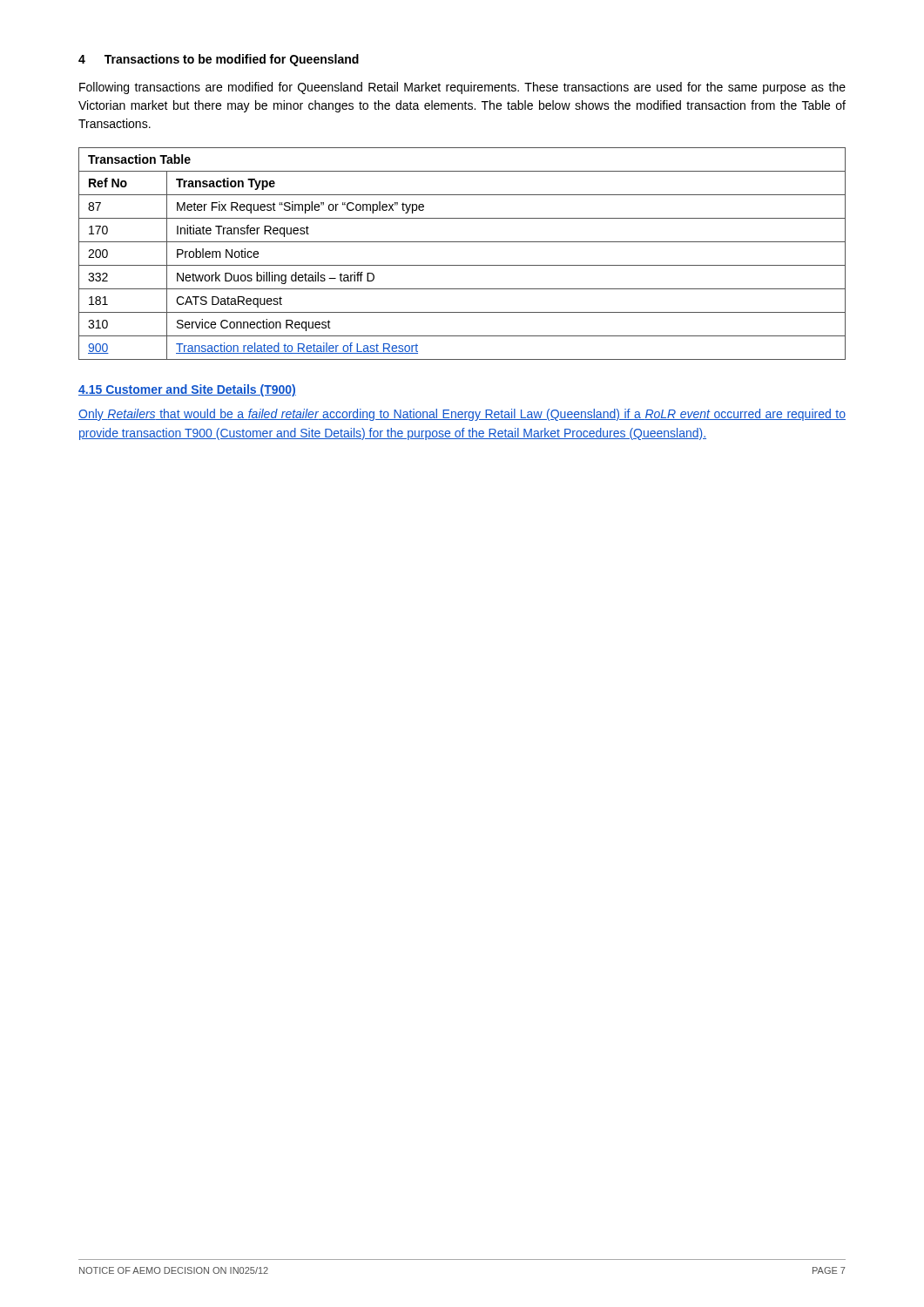Find the block on this page that starts "Following transactions are modified for Queensland Retail"

point(462,105)
